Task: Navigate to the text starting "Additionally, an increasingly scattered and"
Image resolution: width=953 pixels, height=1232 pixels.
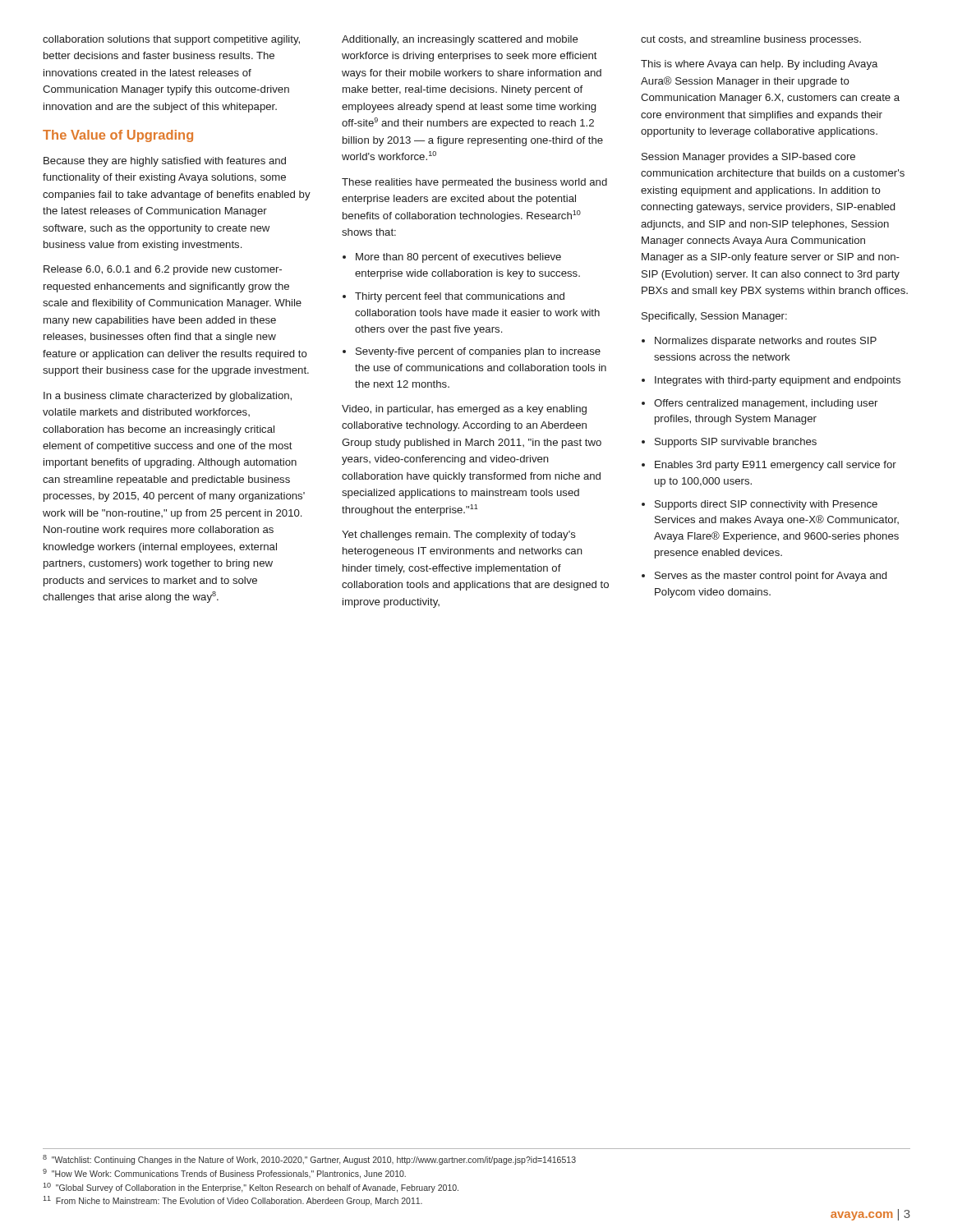Action: (476, 98)
